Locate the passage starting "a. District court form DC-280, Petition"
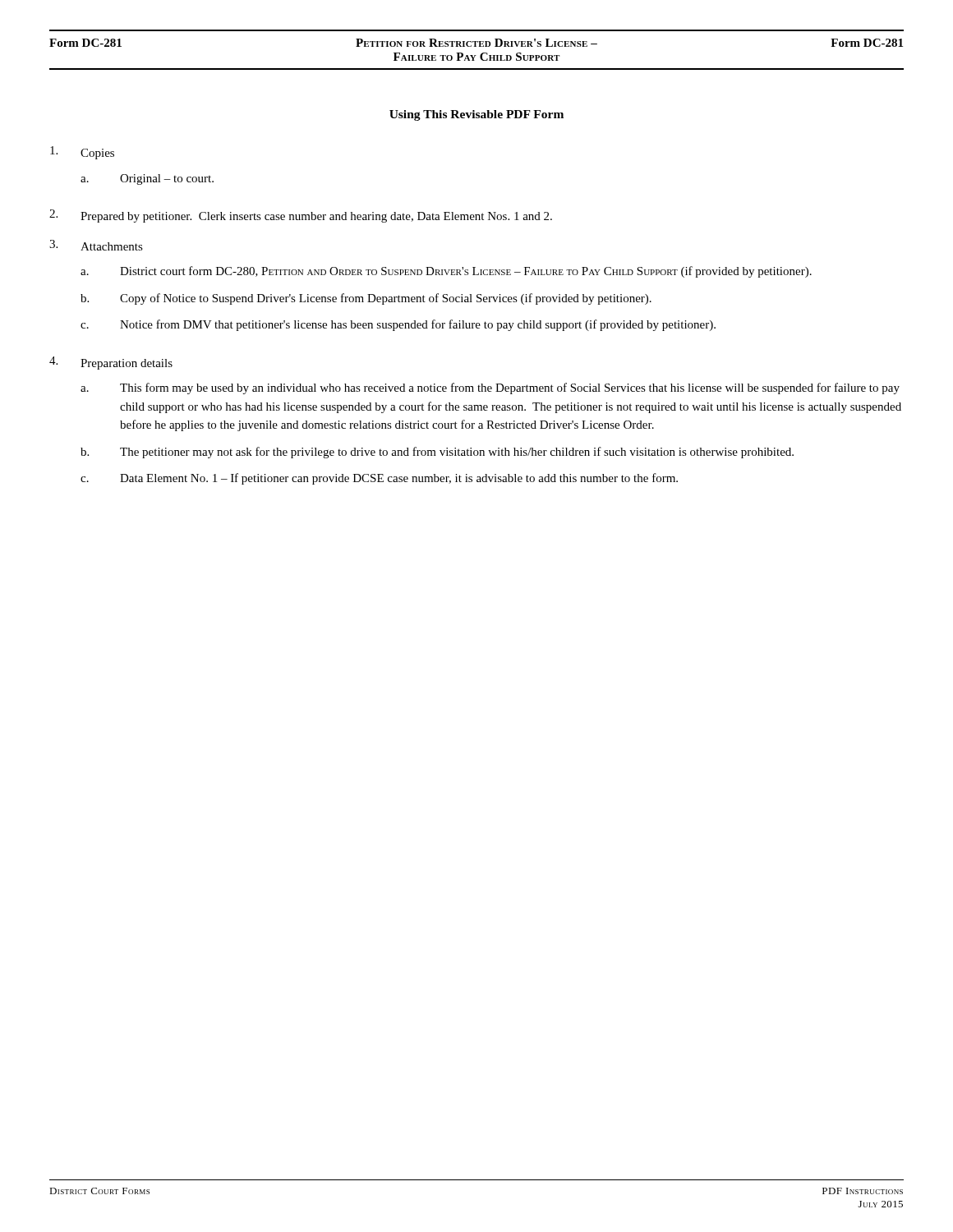 click(492, 271)
